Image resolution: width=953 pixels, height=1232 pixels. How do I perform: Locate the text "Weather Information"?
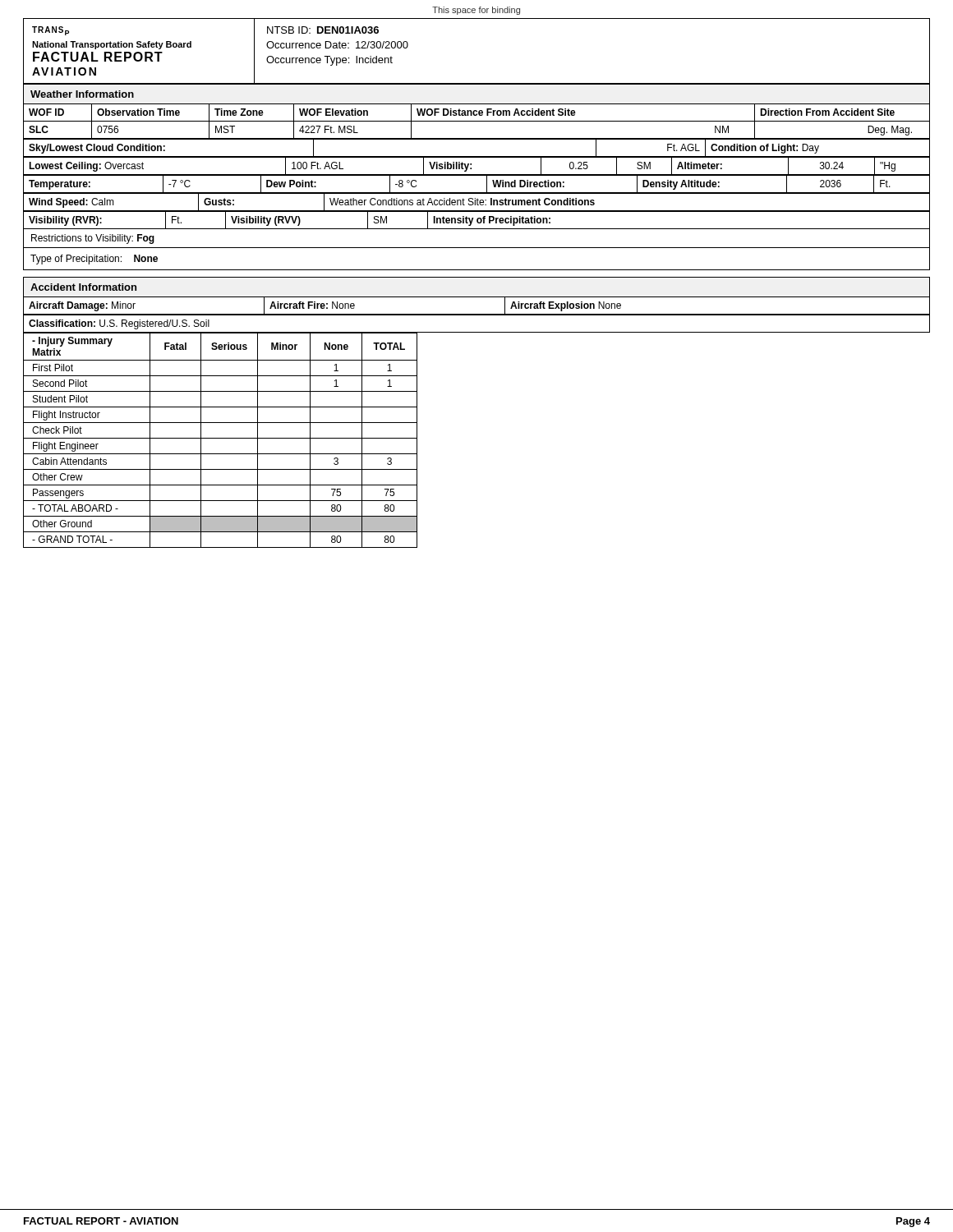(x=82, y=94)
